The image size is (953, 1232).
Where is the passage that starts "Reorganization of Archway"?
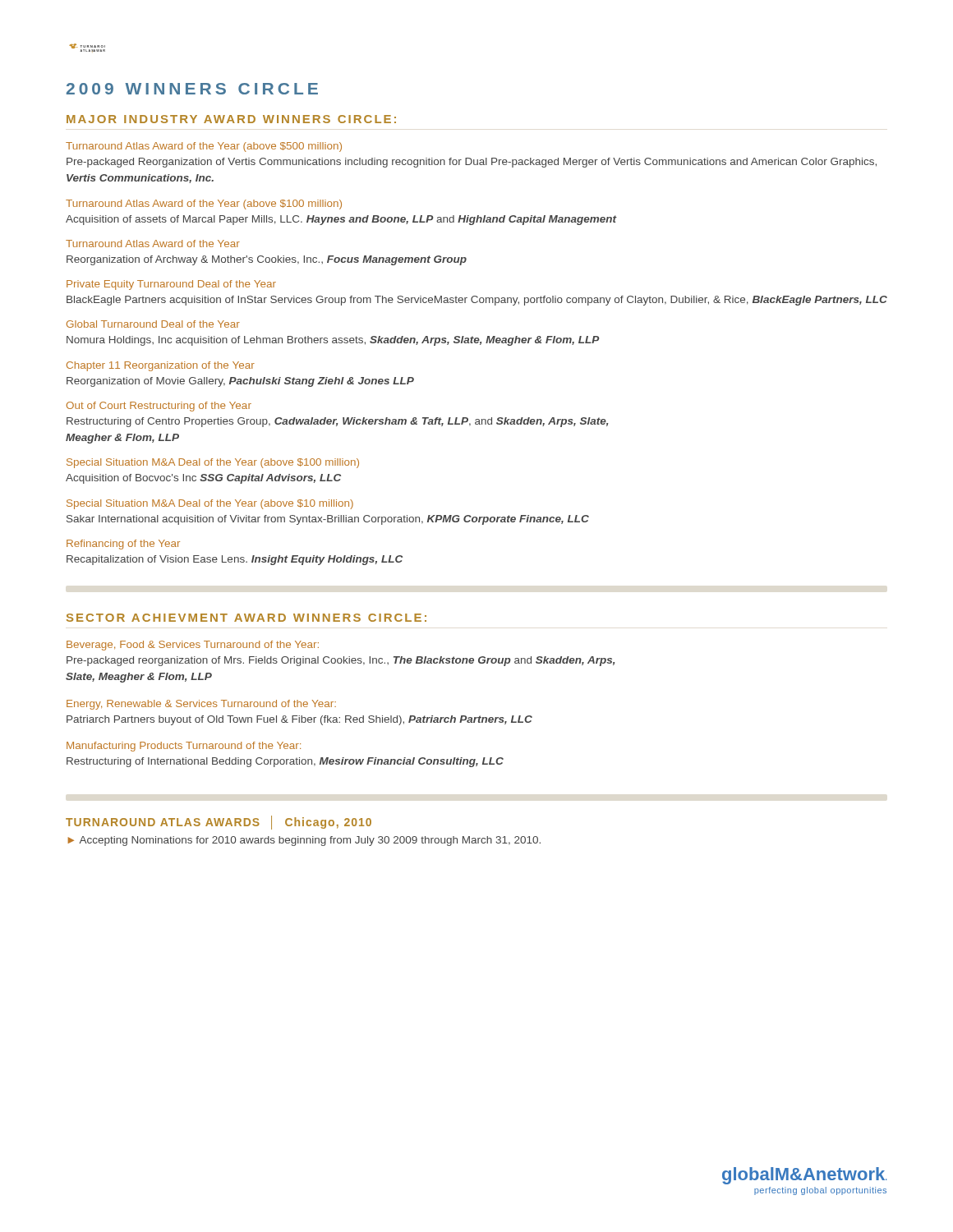point(266,259)
